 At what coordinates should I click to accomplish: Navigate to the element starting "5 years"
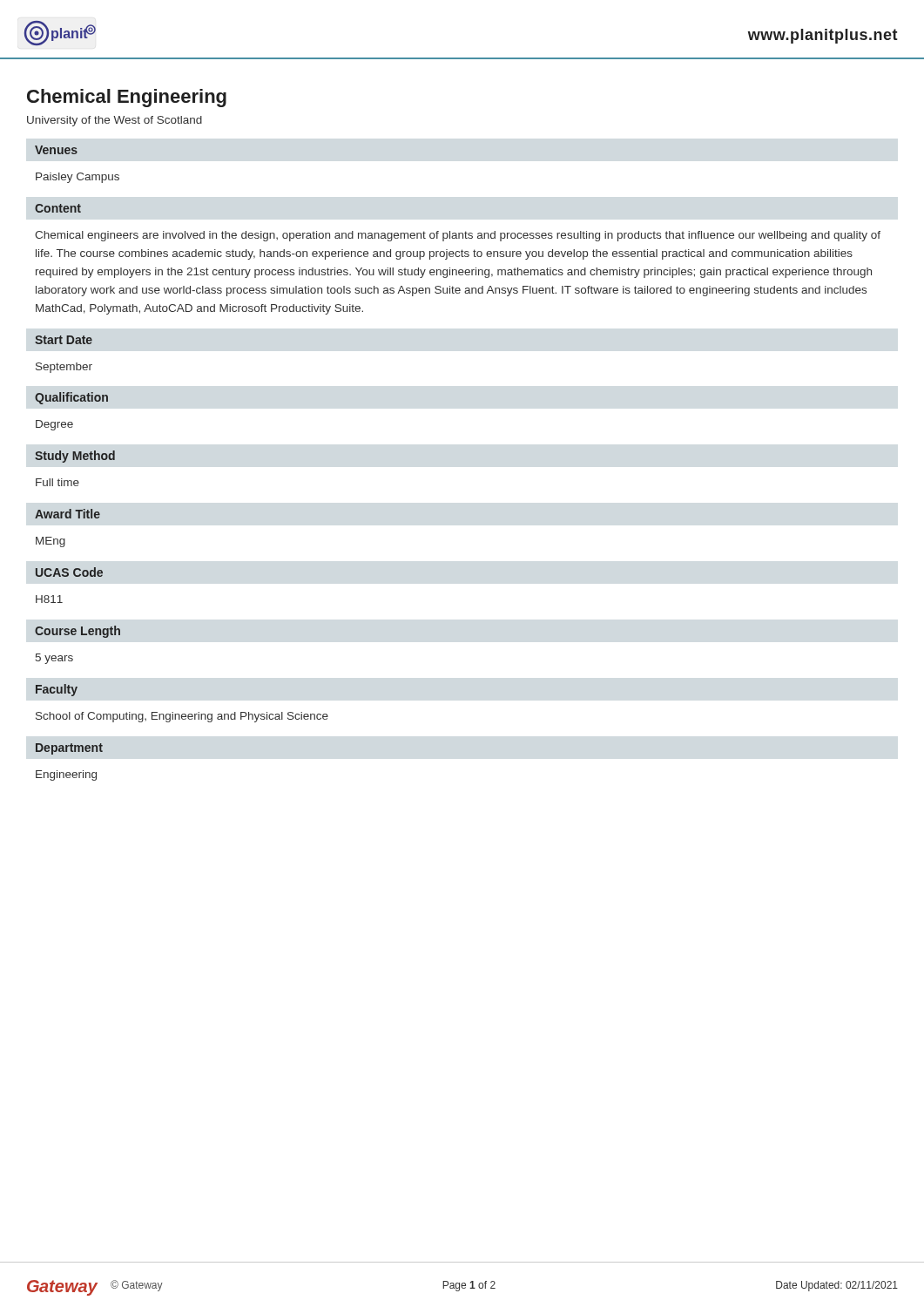(x=54, y=658)
